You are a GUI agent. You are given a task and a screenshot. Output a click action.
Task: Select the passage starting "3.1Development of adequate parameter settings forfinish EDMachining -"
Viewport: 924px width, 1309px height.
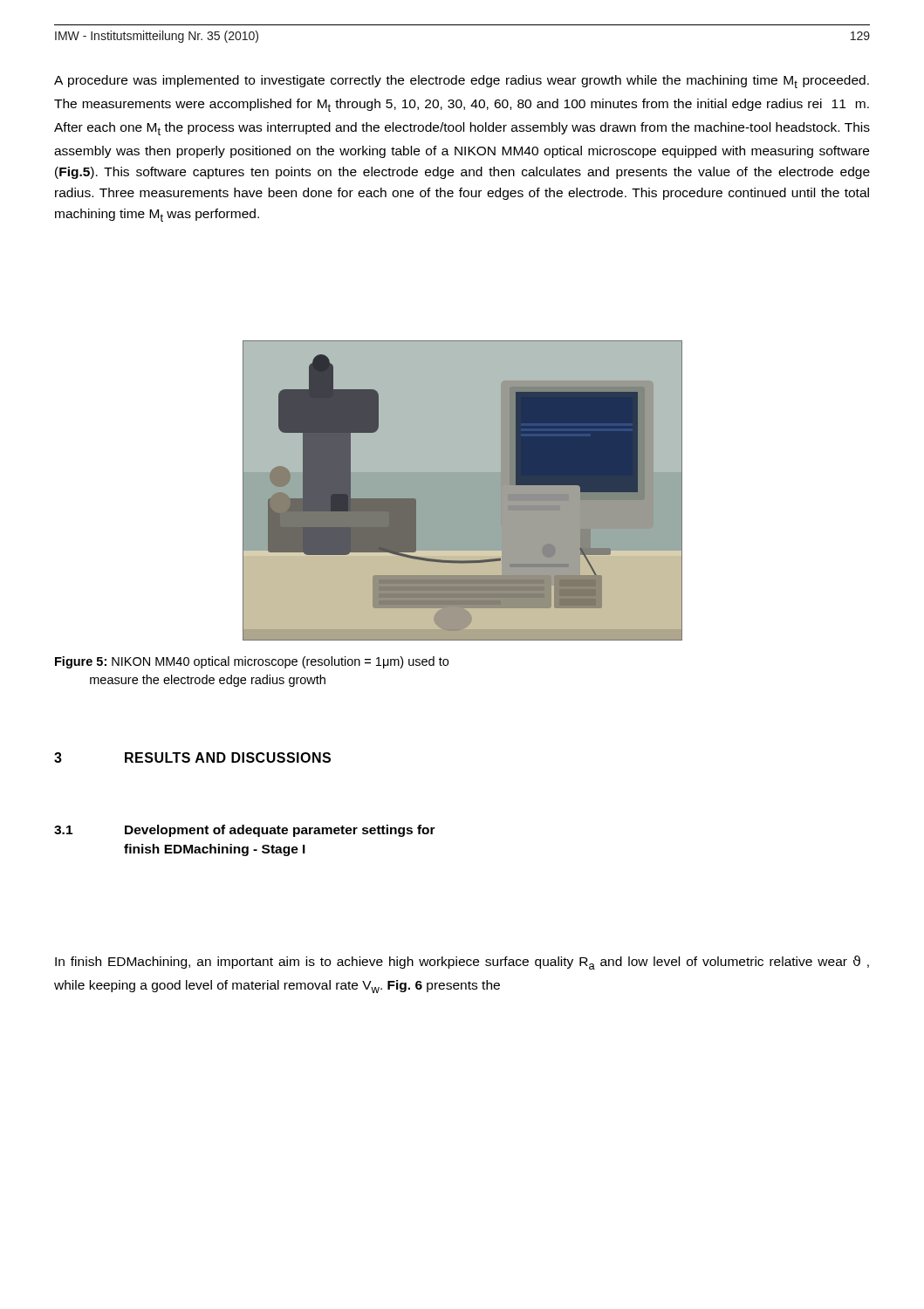[245, 838]
